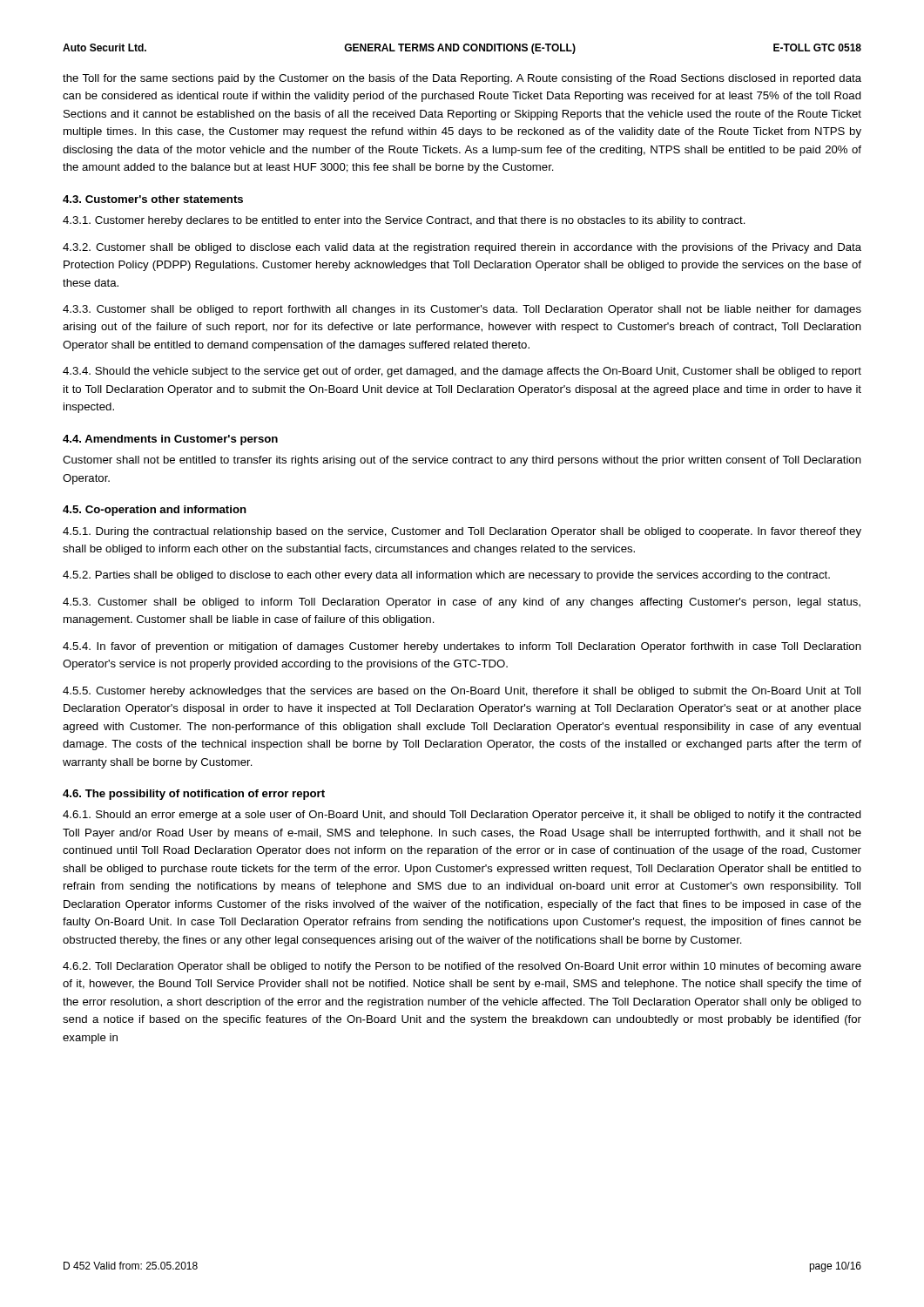Click on the text block starting "5.3. Customer shall be obliged to inform Toll"
The height and width of the screenshot is (1307, 924).
(462, 610)
